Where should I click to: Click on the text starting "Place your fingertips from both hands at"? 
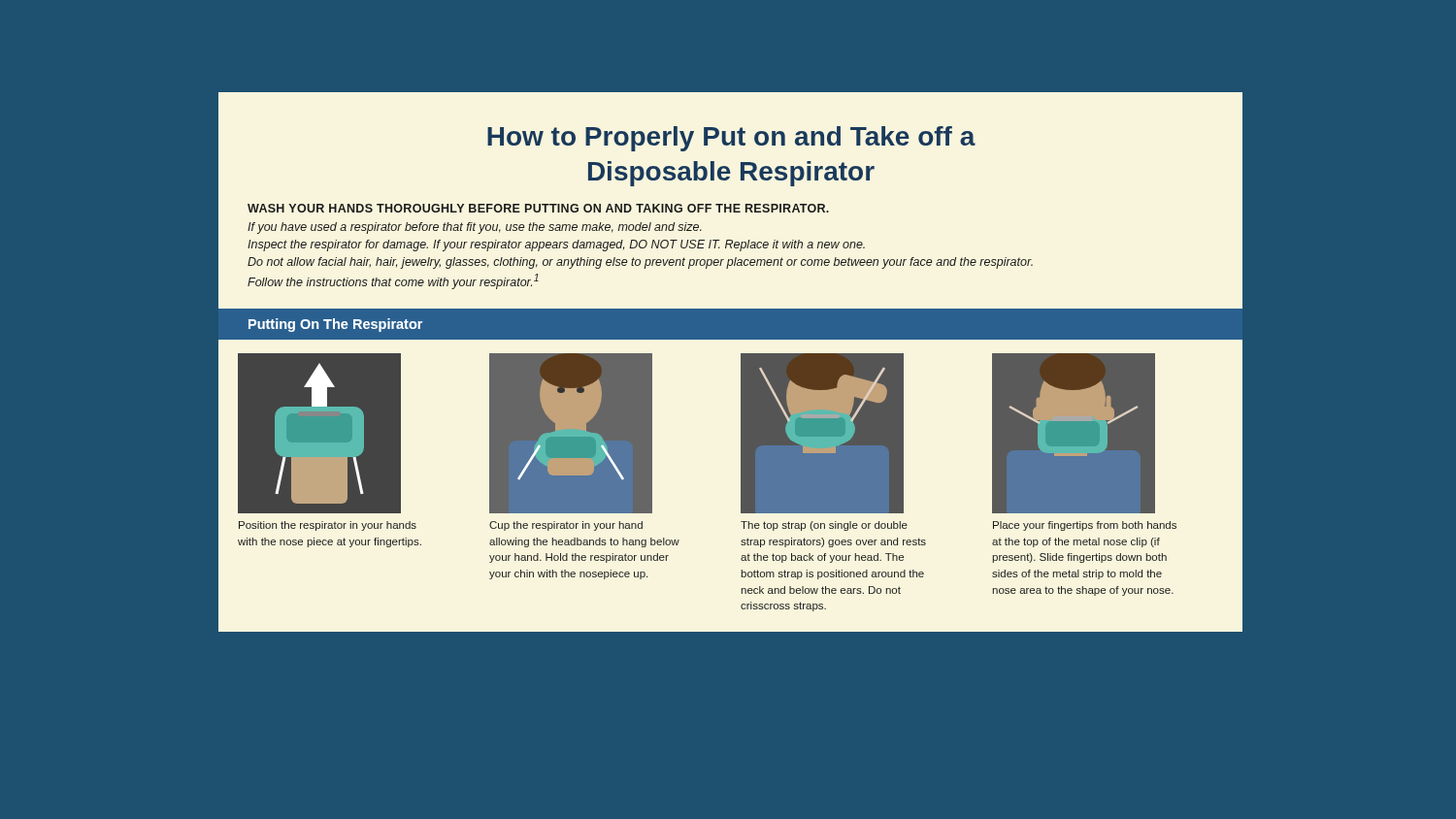[x=1084, y=557]
